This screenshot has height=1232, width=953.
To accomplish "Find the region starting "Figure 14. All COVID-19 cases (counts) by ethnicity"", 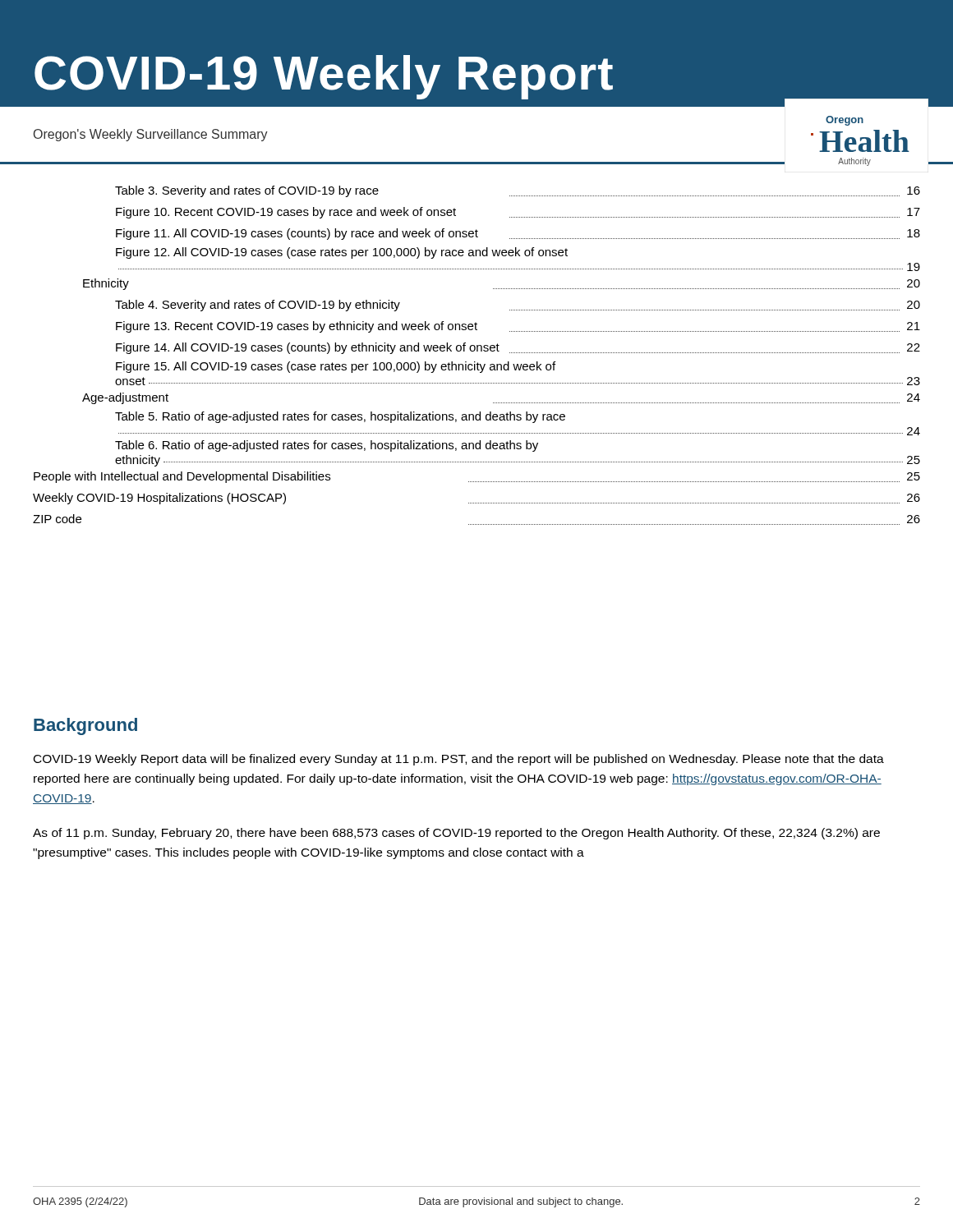I will click(518, 347).
